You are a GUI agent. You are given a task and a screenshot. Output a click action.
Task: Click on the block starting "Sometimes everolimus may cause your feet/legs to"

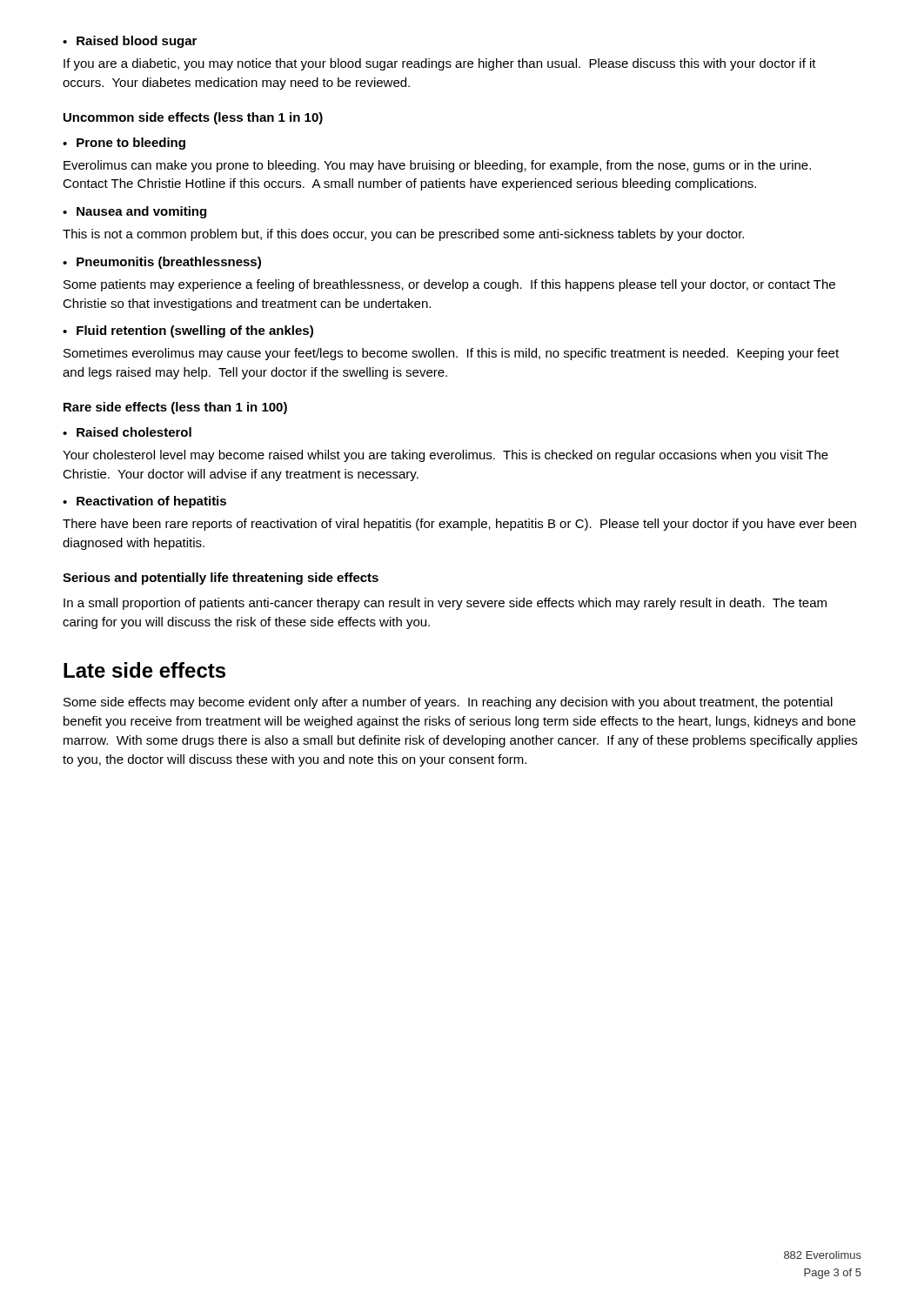[462, 363]
